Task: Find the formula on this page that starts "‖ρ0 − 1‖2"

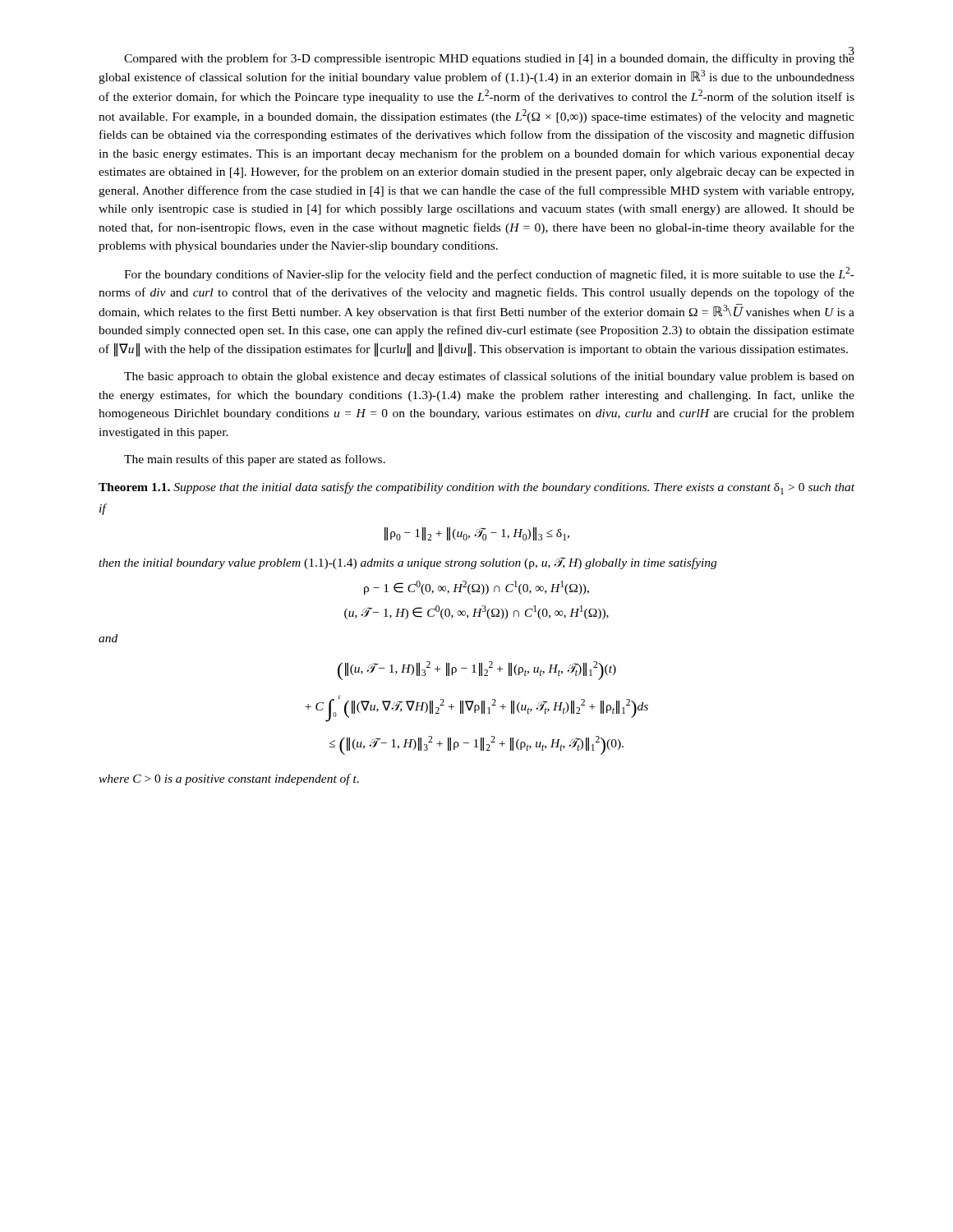Action: point(476,534)
